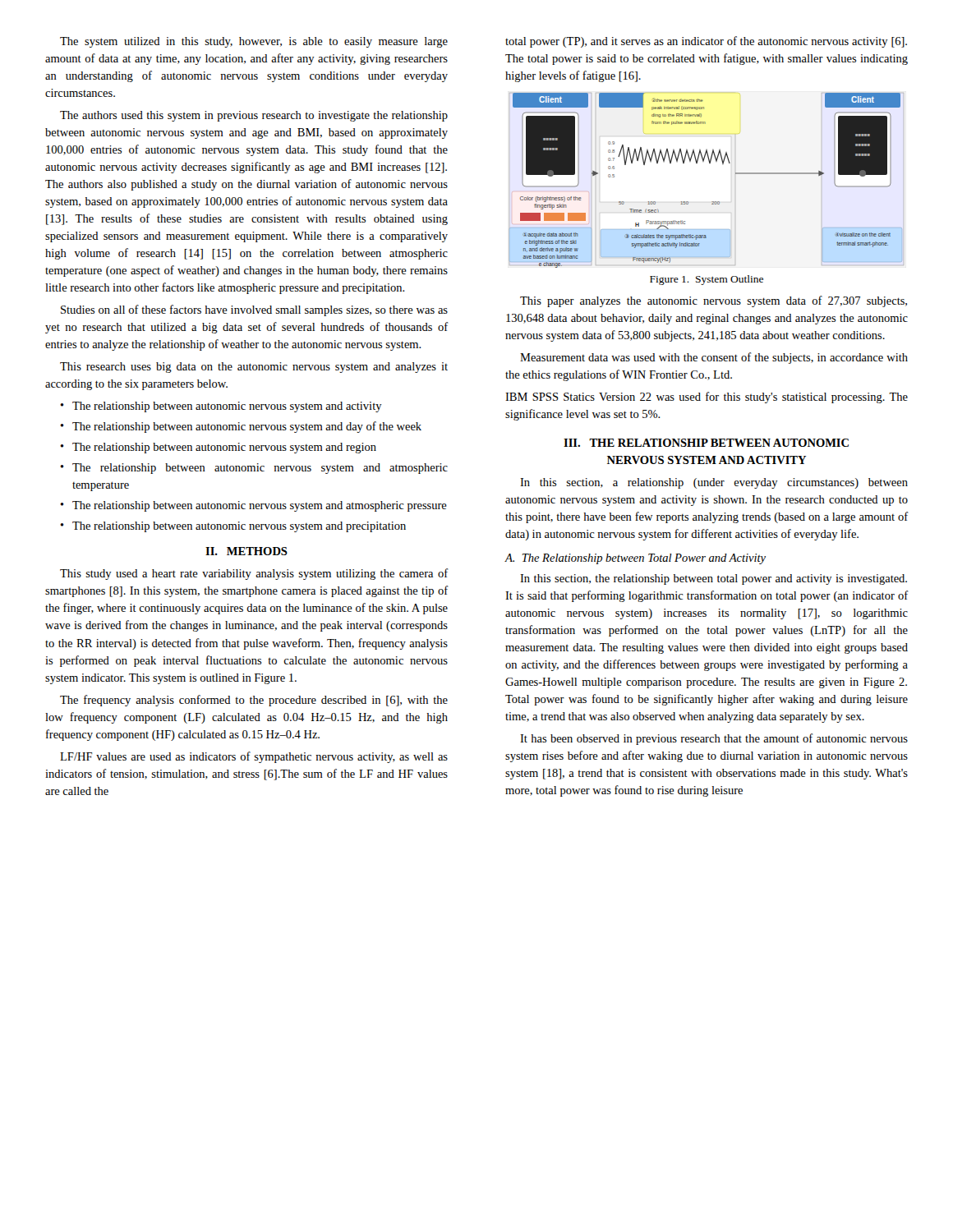Screen dimensions: 1232x953
Task: Find the caption
Action: click(x=707, y=279)
